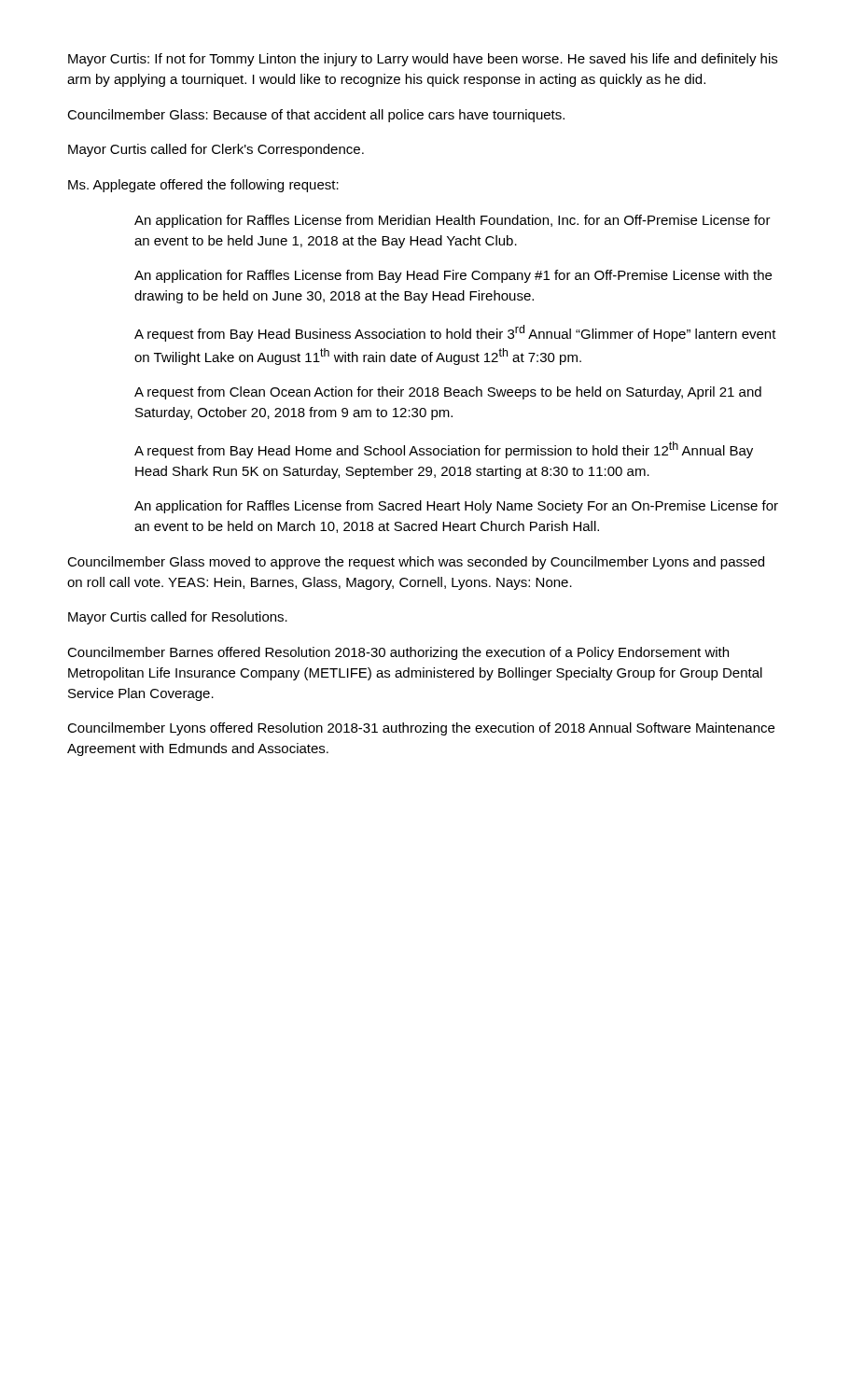Select the text block that reads "Councilmember Glass: Because of that accident"
The image size is (850, 1400).
(x=316, y=114)
